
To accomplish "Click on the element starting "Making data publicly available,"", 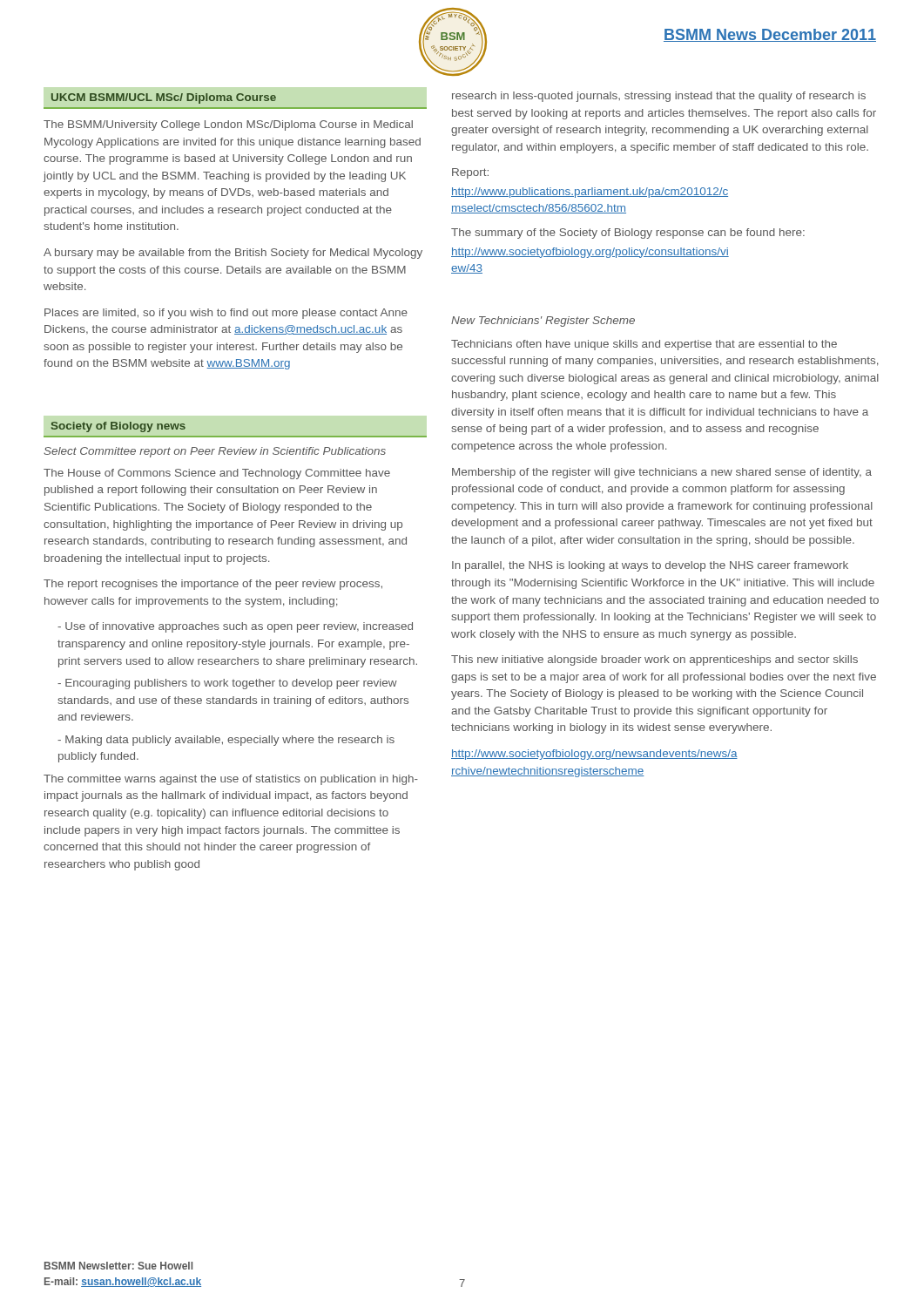I will click(226, 748).
